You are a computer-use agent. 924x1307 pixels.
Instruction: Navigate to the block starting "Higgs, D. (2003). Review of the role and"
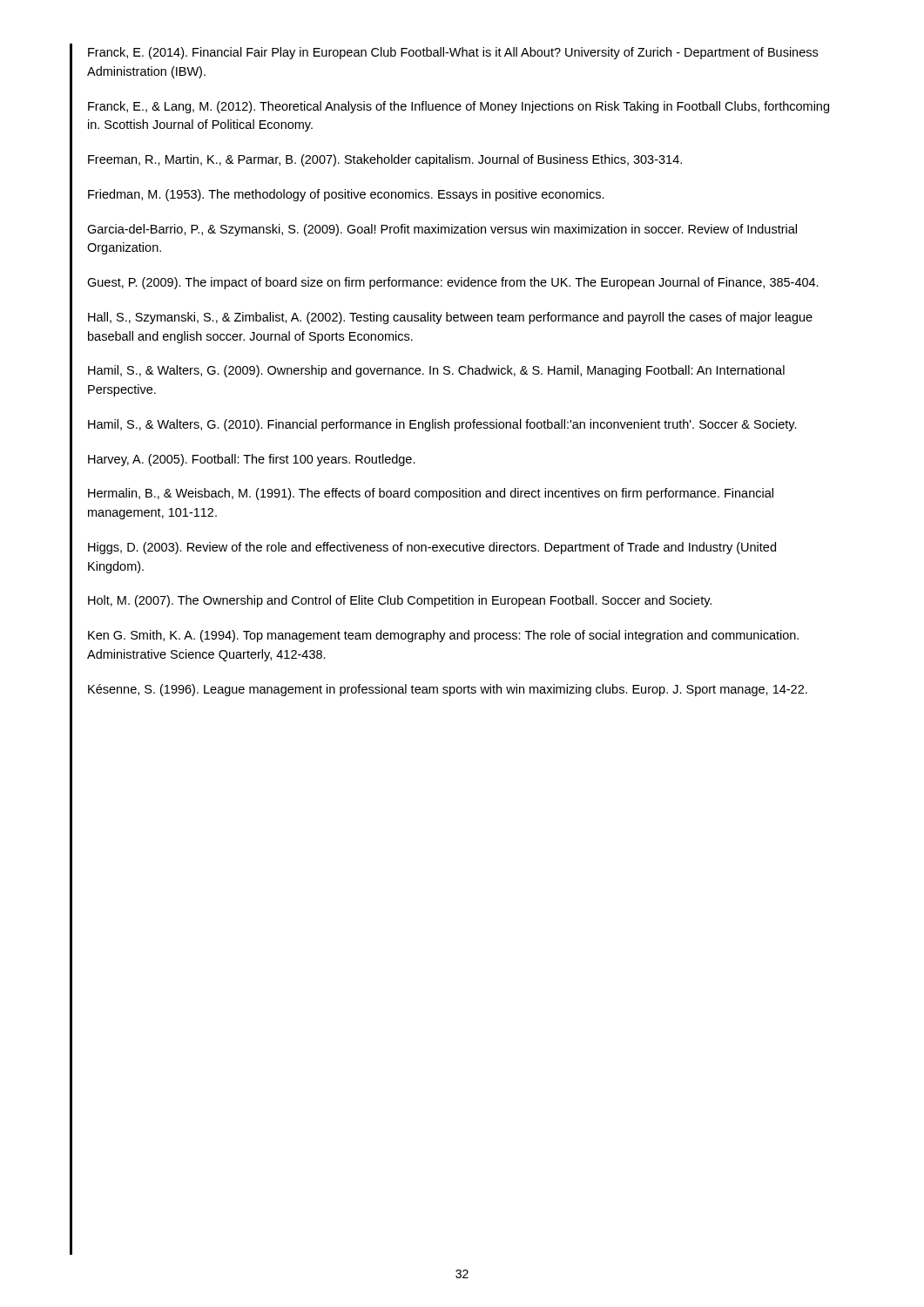[x=432, y=556]
